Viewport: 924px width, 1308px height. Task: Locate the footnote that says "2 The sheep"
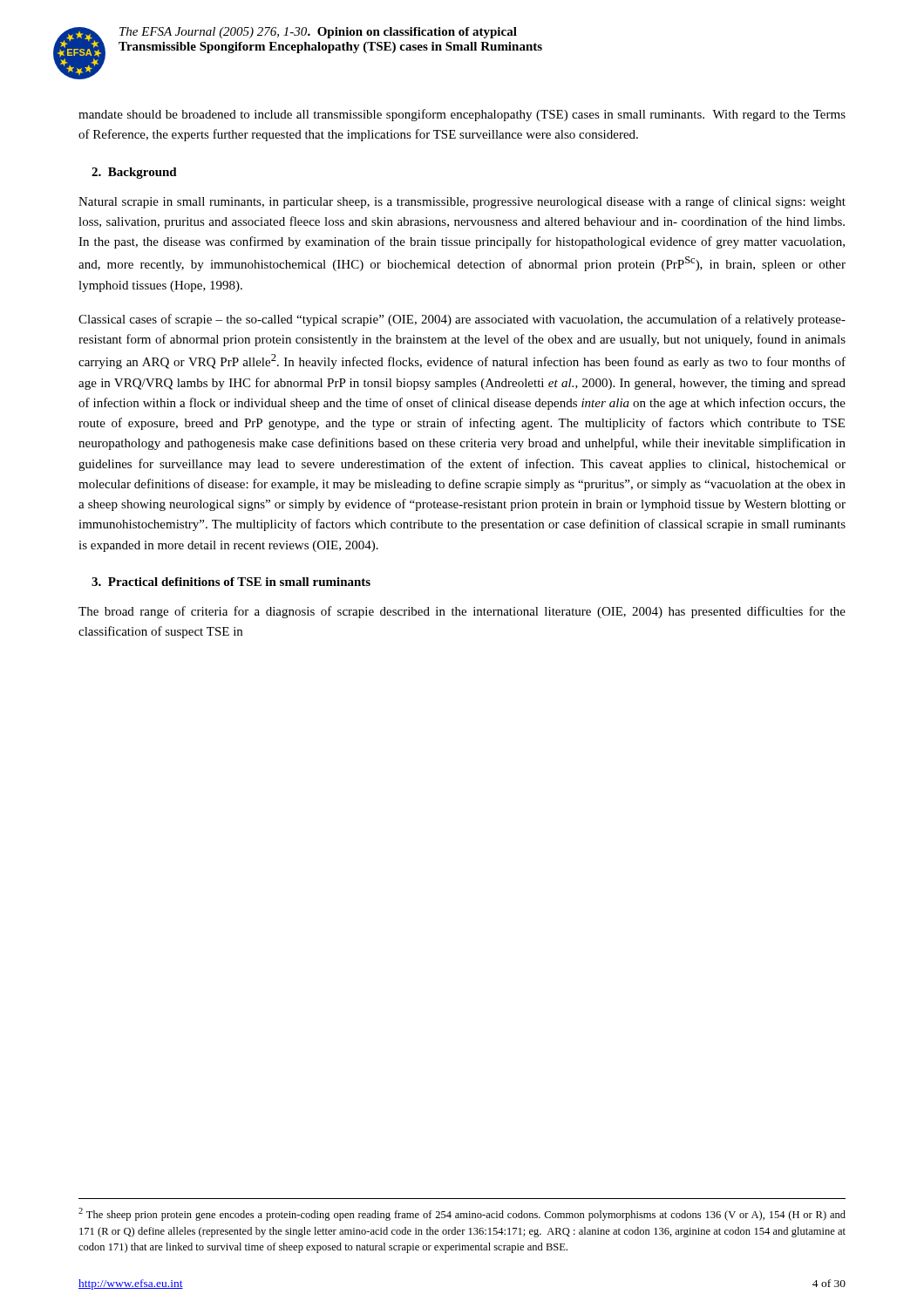[462, 1230]
